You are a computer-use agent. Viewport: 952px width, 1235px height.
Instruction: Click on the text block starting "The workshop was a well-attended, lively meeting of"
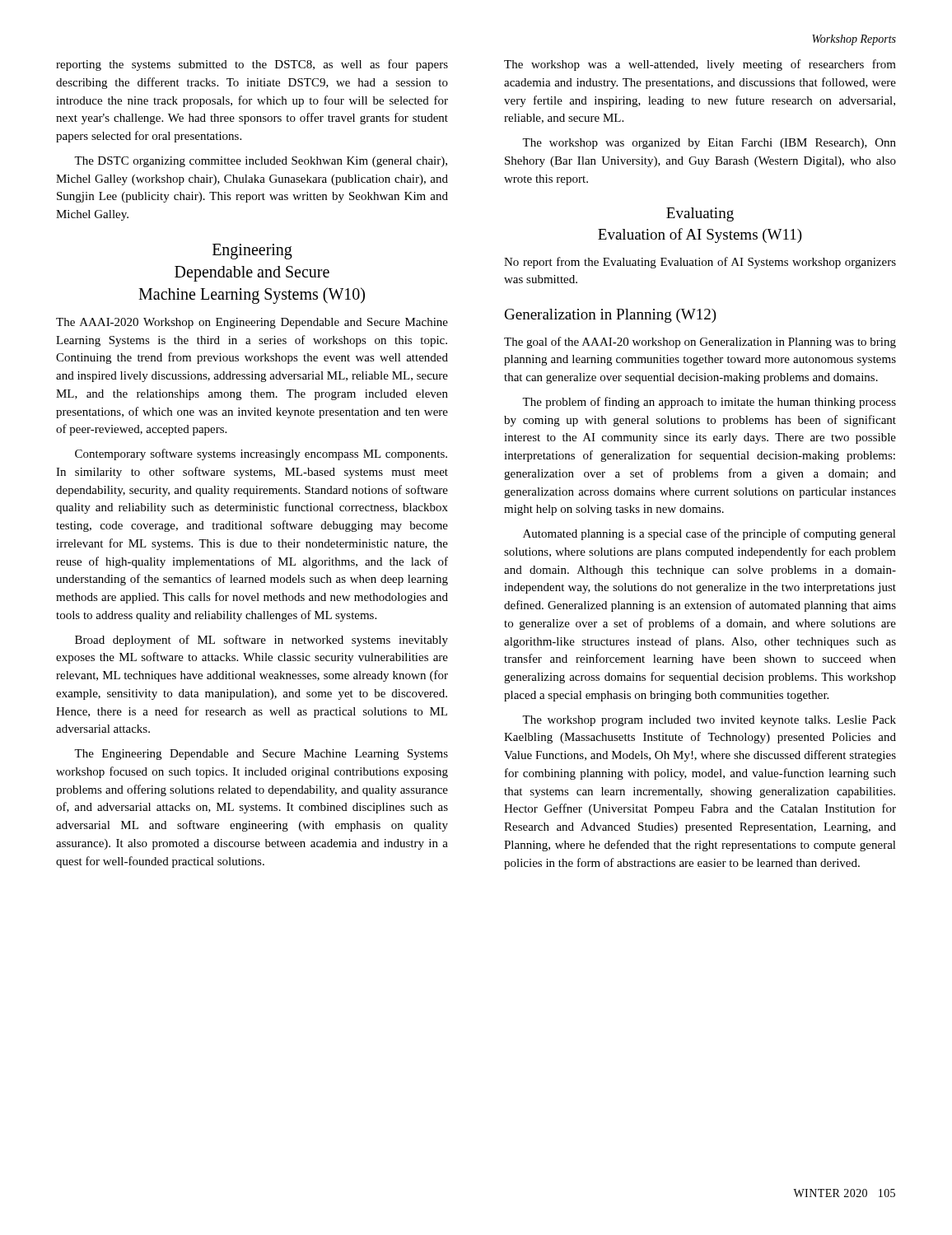[700, 92]
